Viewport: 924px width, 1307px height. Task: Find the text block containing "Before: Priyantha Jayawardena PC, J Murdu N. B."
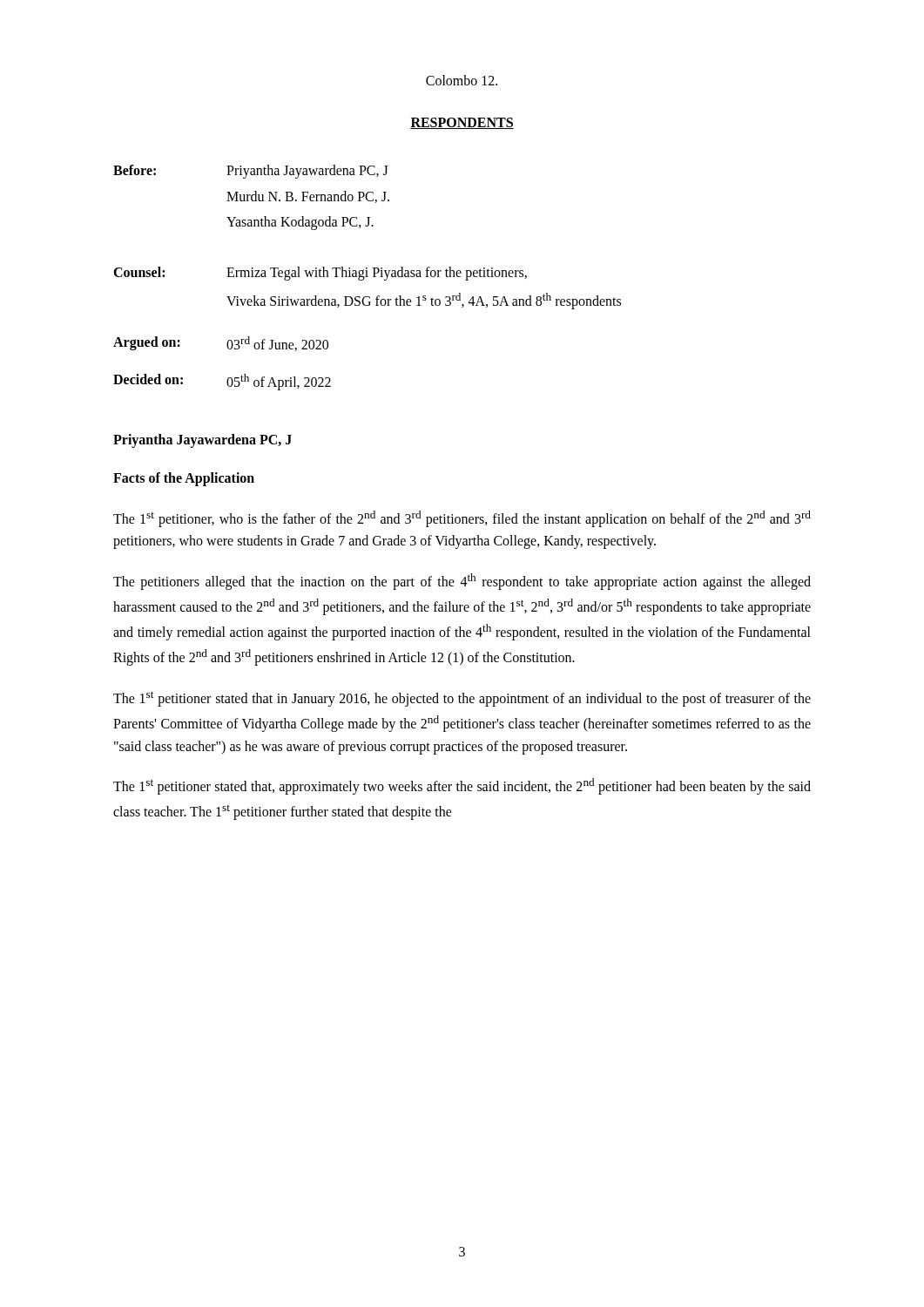(251, 172)
